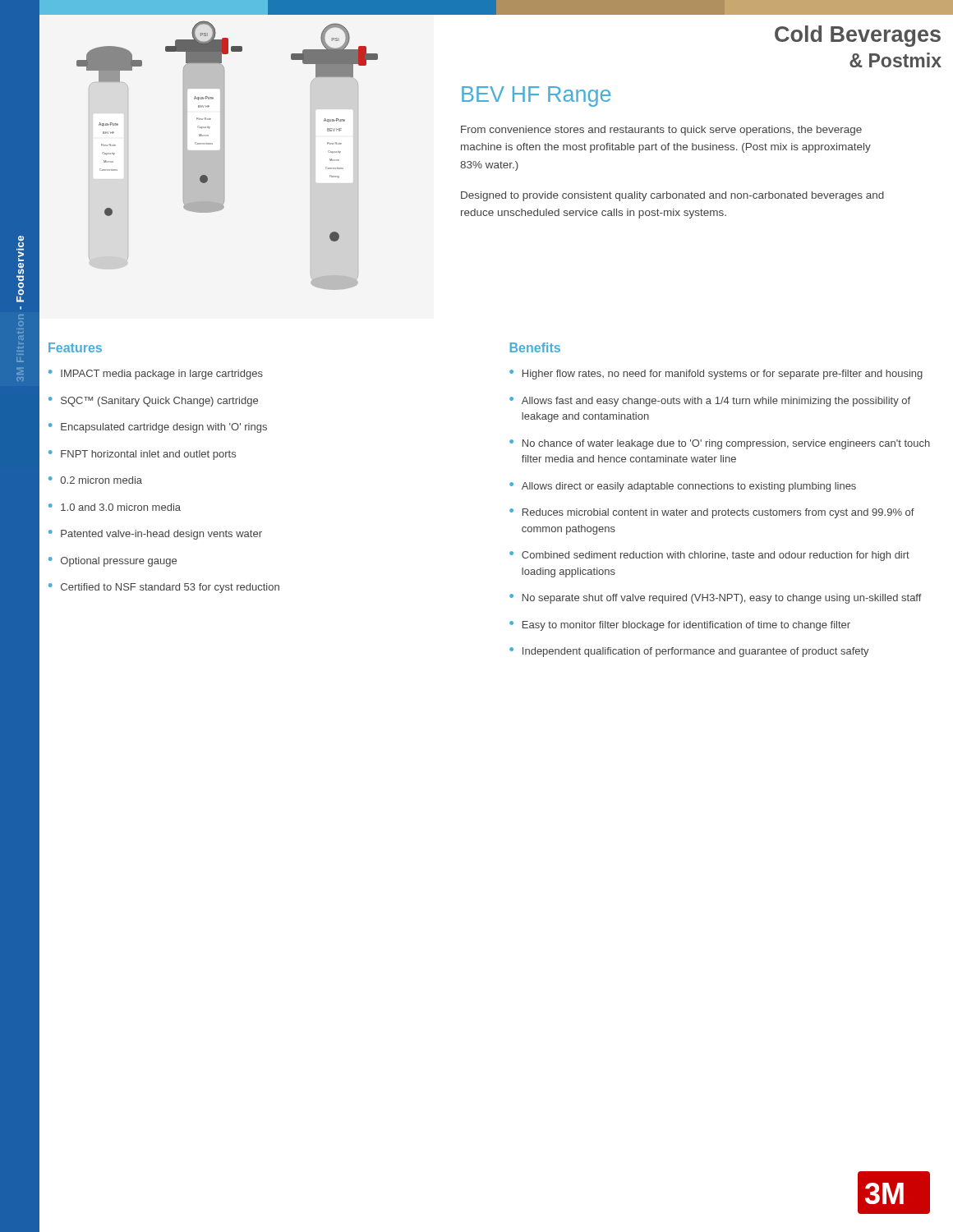
Task: Locate the block of text that opens with "• Independent qualification of performance and"
Action: point(689,651)
